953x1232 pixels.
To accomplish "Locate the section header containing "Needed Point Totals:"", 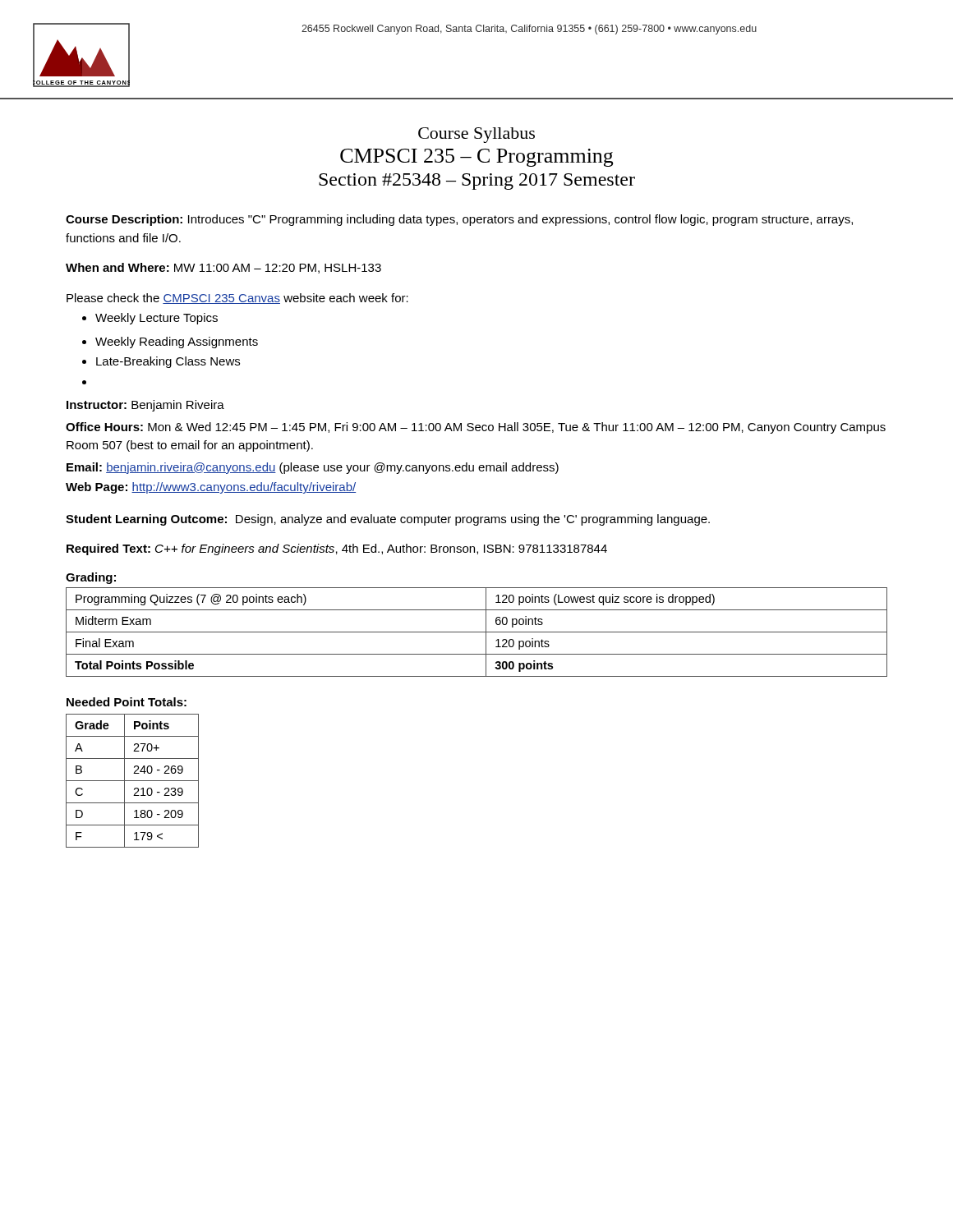I will pos(127,701).
